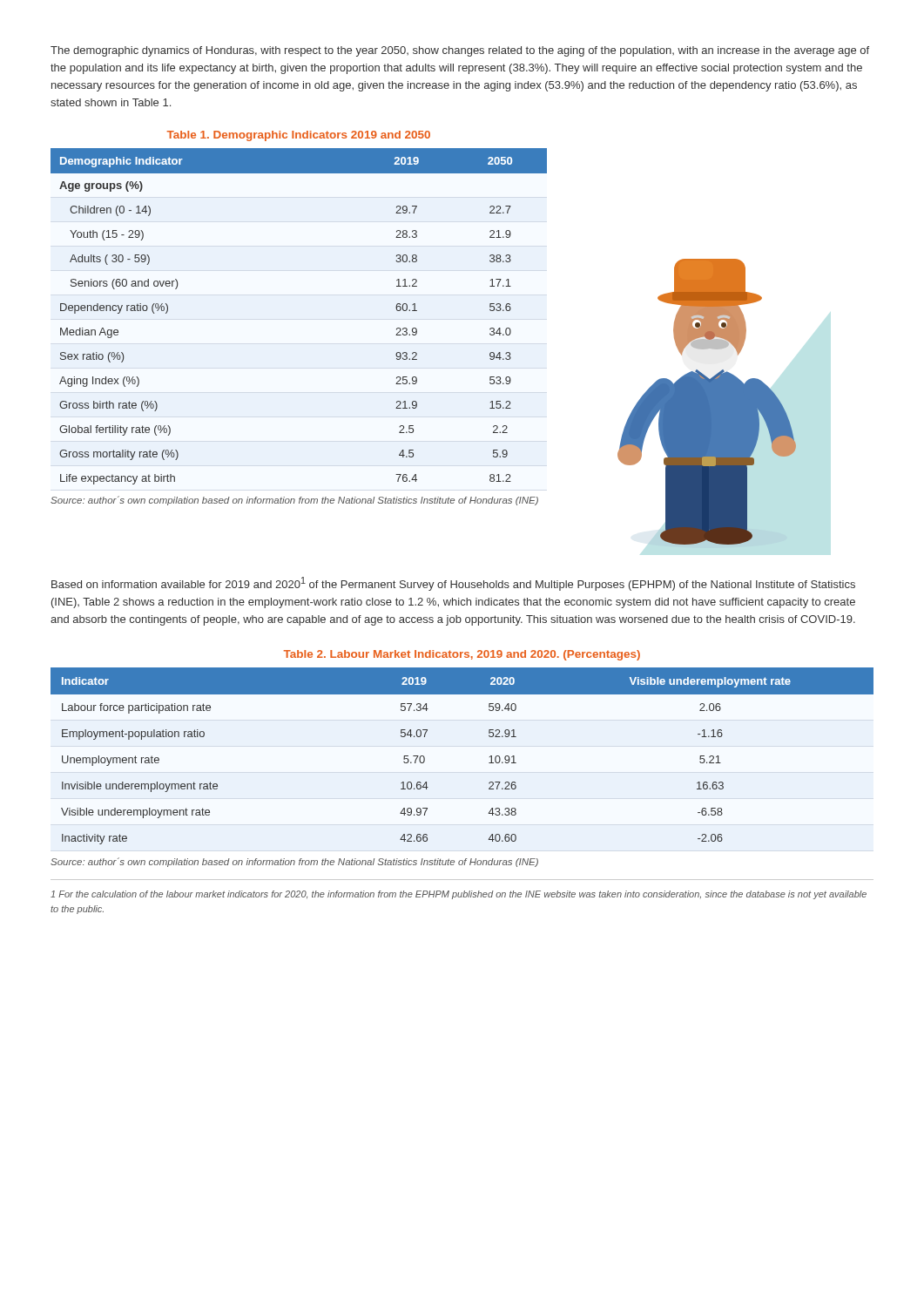Locate the block of text that opens with "1 For the calculation of the"
The image size is (924, 1307).
tap(459, 901)
